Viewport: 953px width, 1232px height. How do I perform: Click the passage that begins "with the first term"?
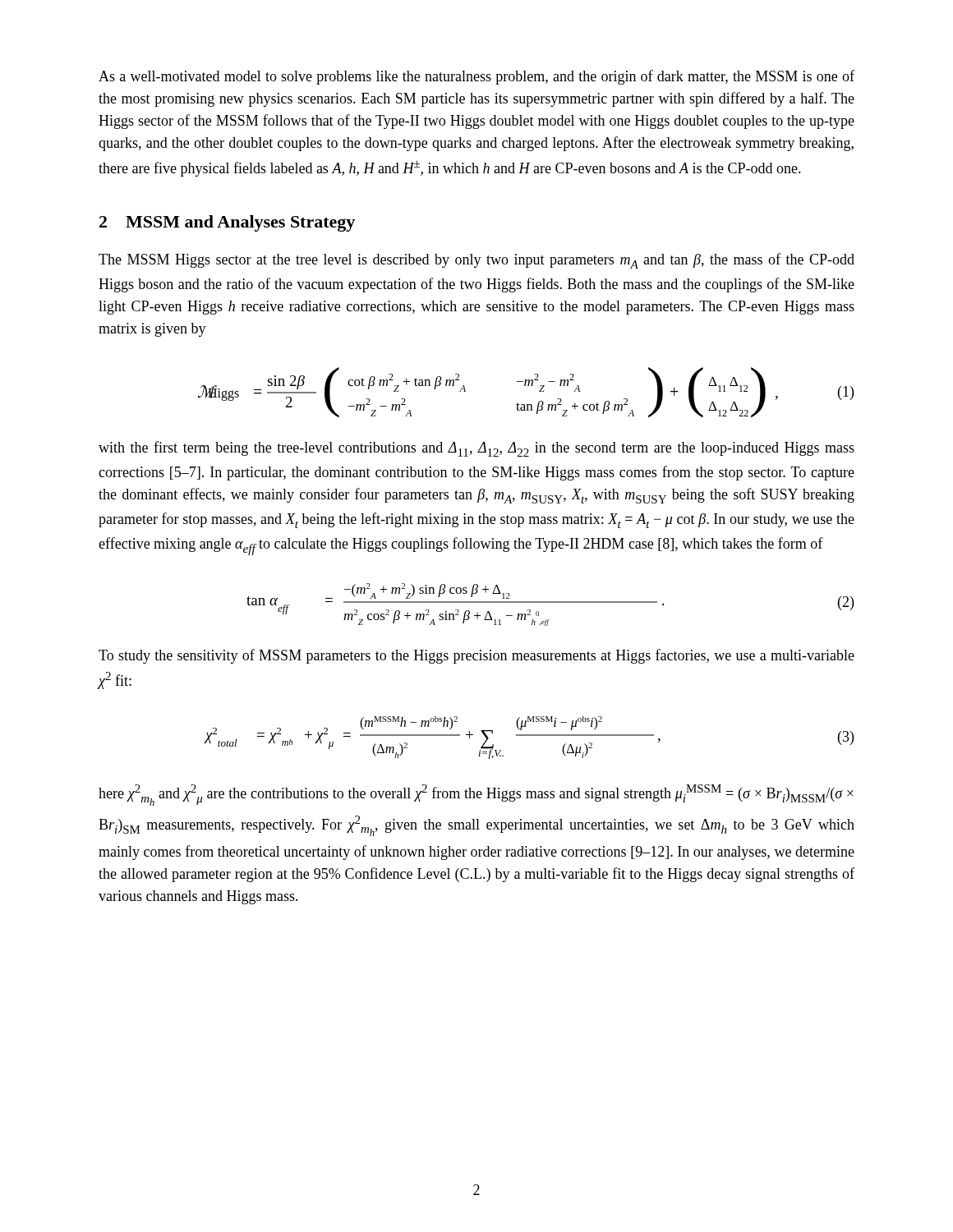pos(476,497)
